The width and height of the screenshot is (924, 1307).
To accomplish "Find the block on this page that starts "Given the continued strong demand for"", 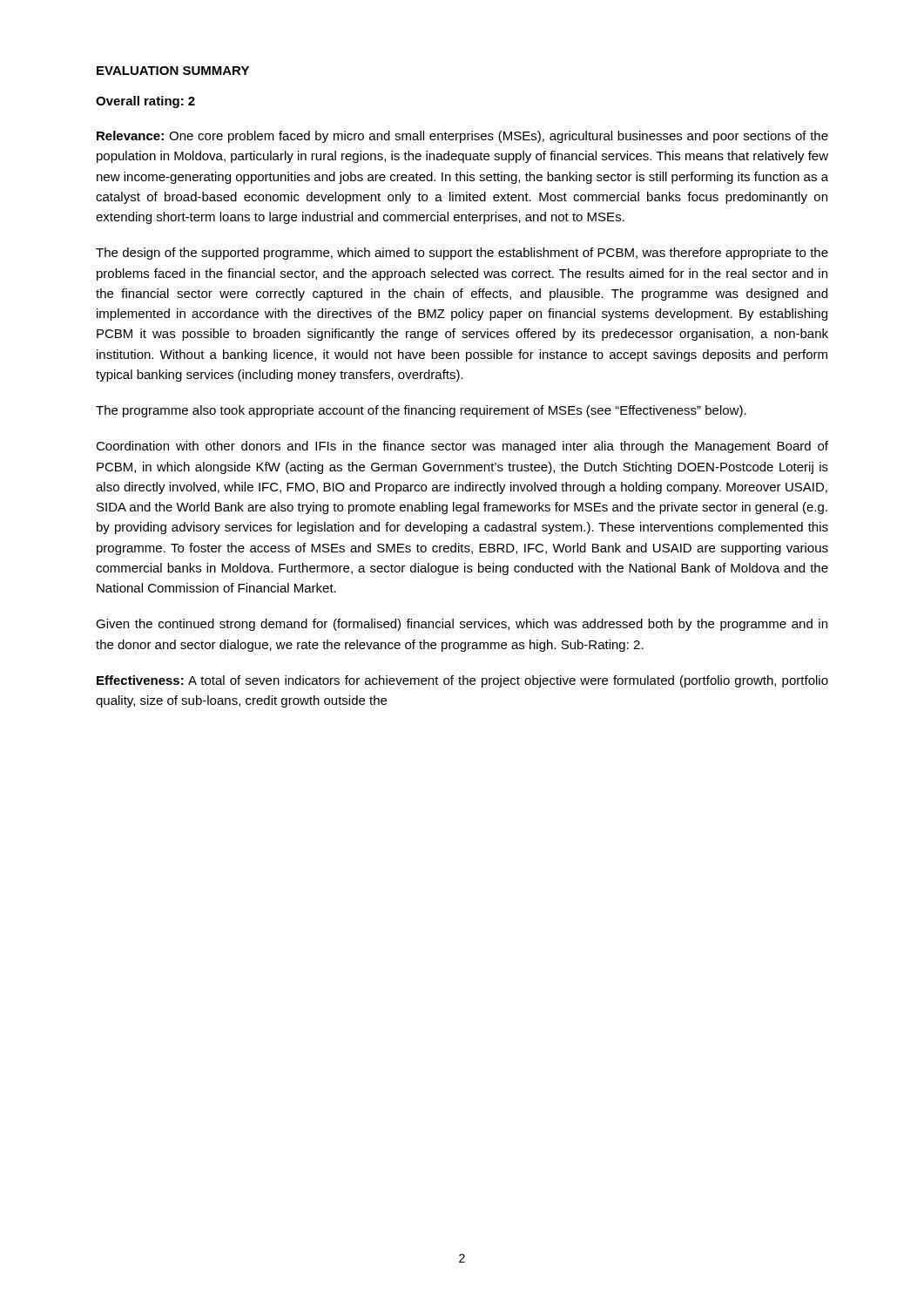I will click(462, 634).
